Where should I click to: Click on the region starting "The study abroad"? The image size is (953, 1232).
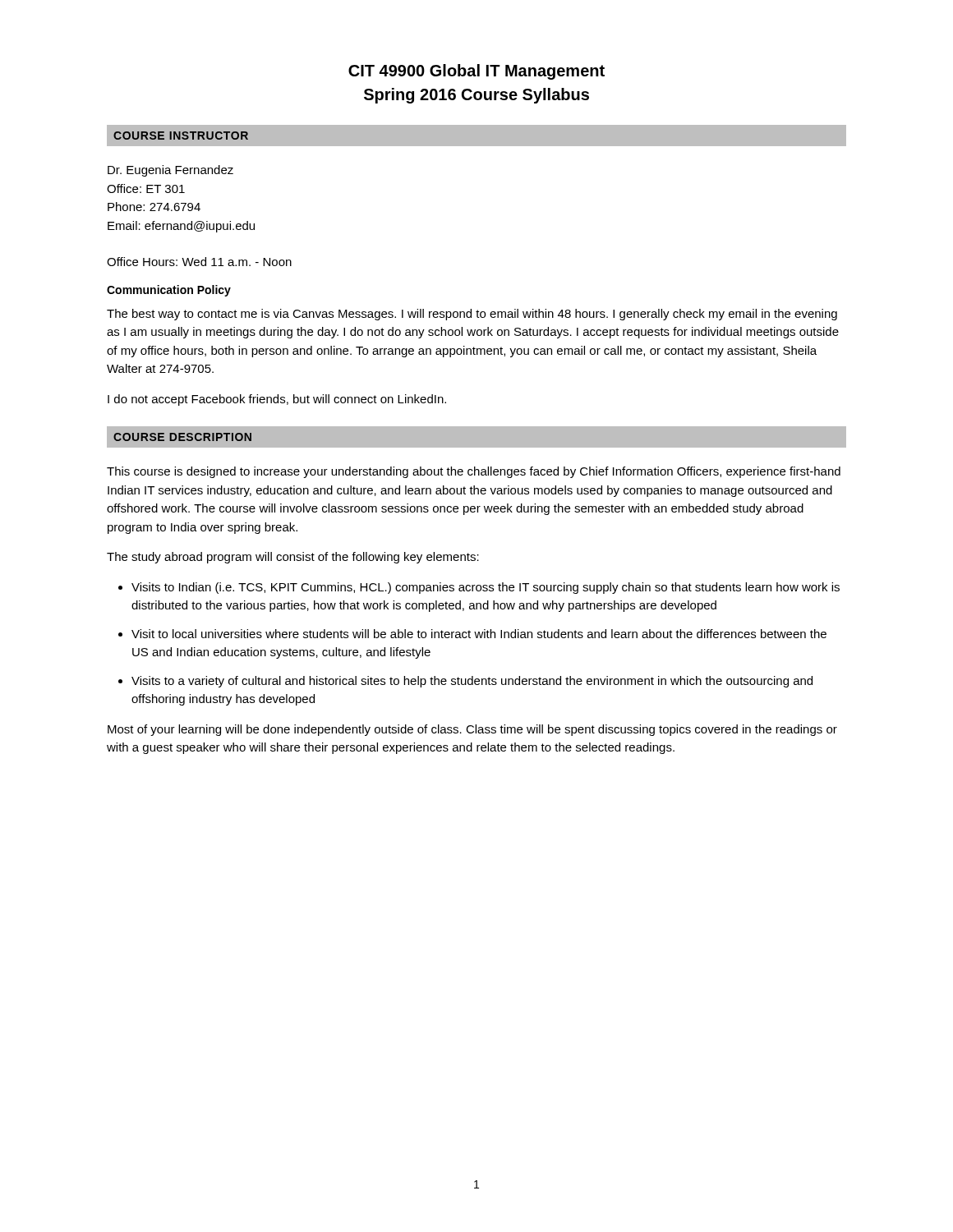pyautogui.click(x=293, y=556)
